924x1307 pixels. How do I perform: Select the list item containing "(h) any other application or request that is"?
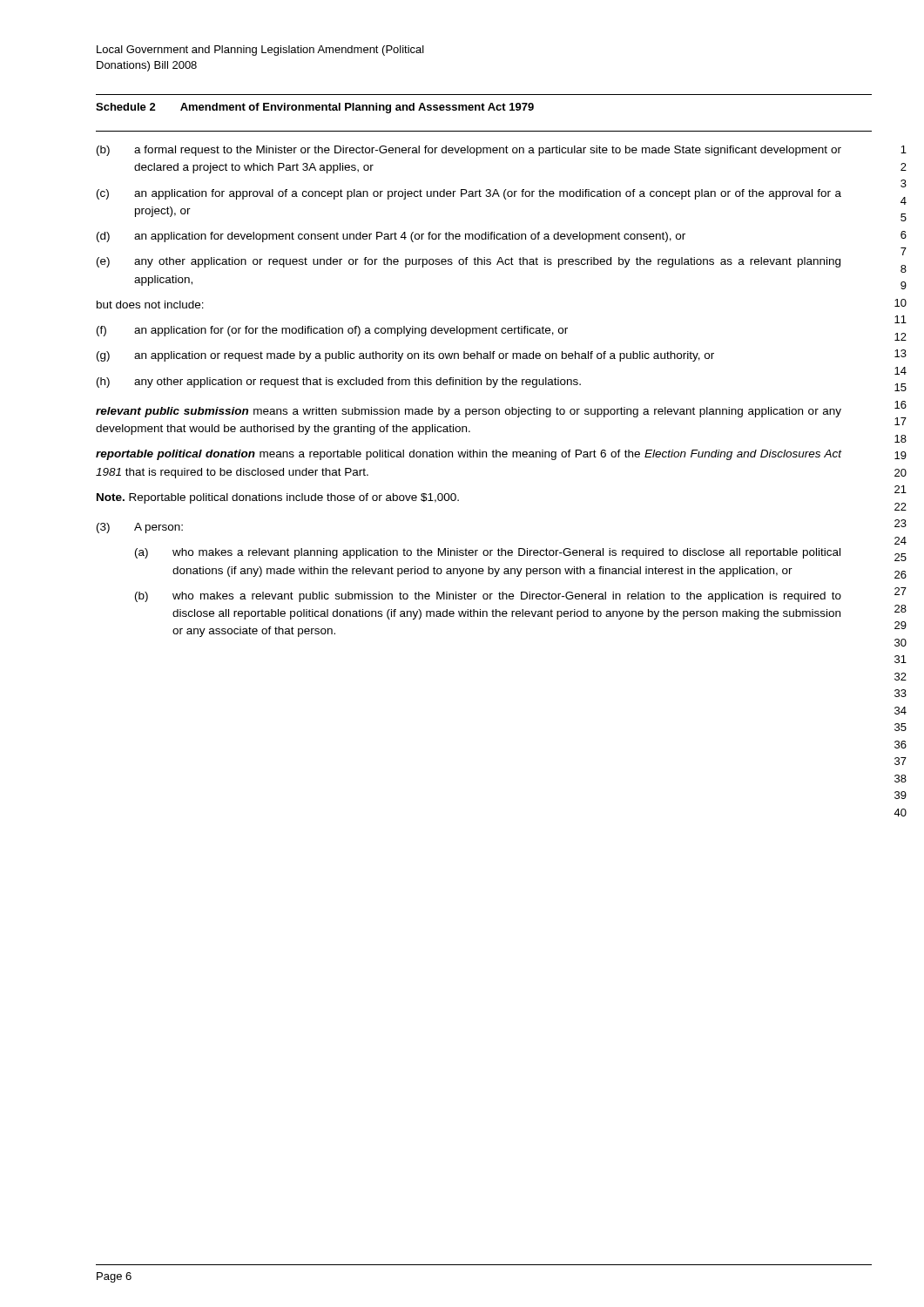tap(339, 381)
